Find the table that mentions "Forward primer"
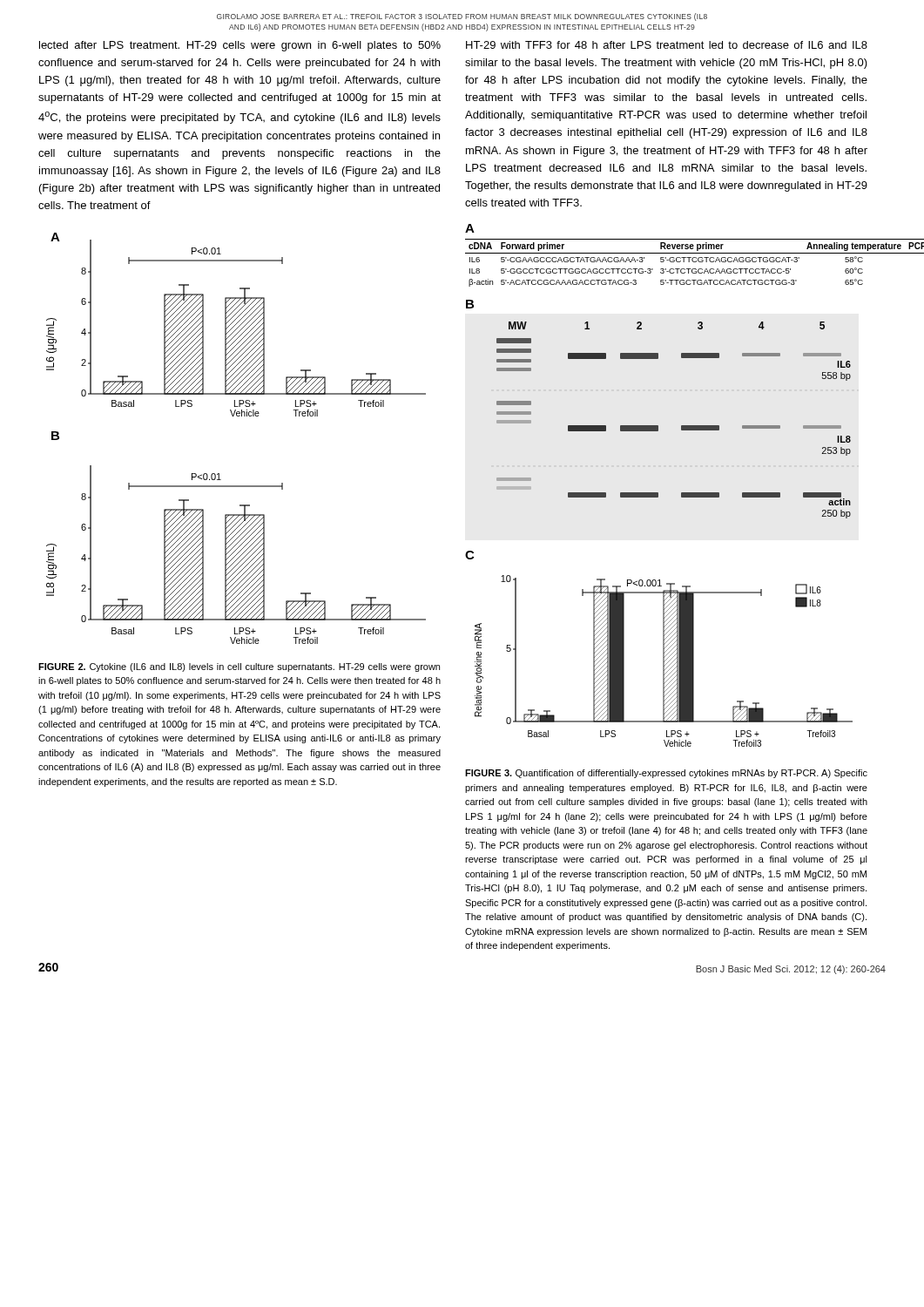The height and width of the screenshot is (1307, 924). click(666, 264)
